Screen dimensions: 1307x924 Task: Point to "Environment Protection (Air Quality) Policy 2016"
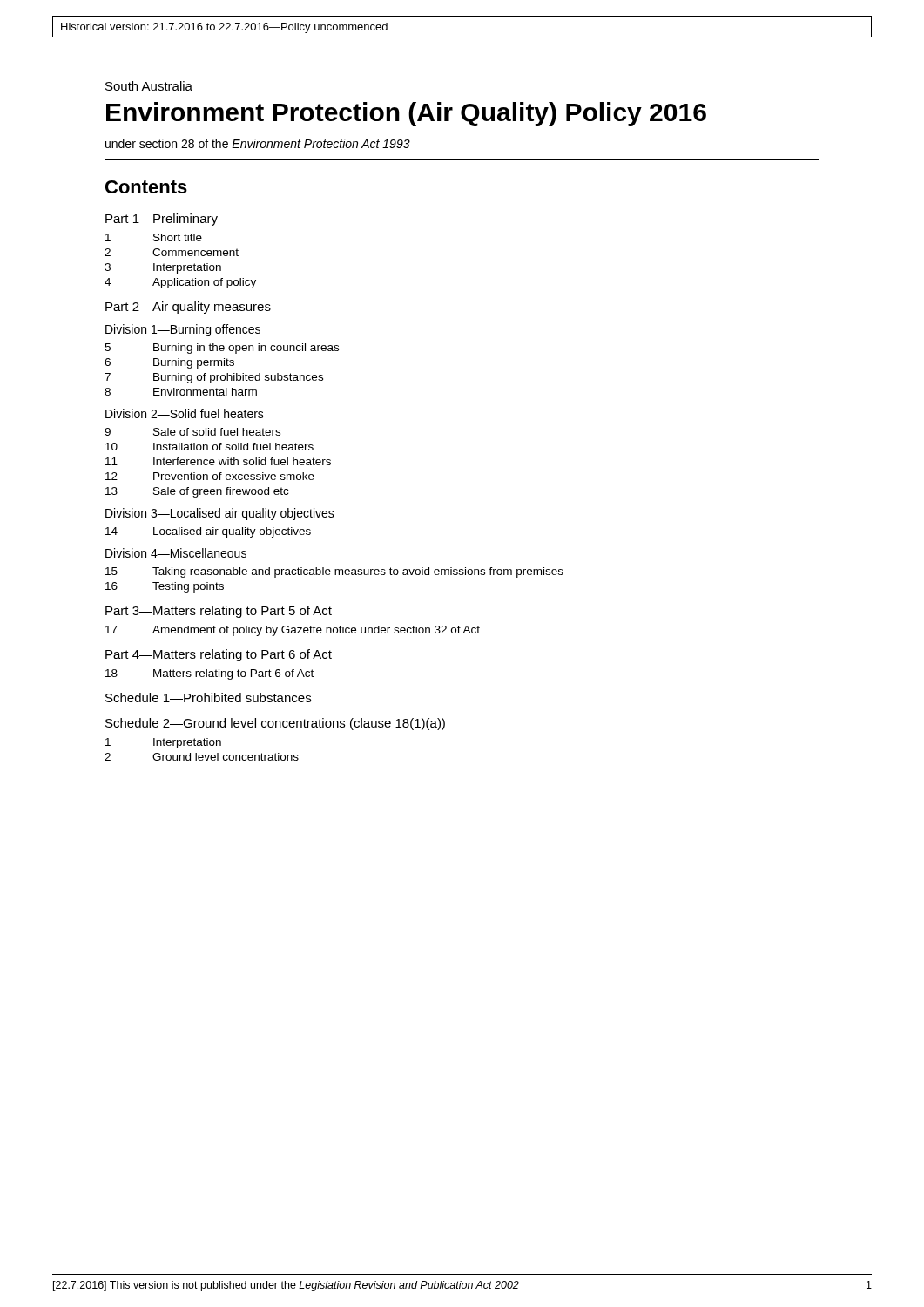[x=406, y=112]
